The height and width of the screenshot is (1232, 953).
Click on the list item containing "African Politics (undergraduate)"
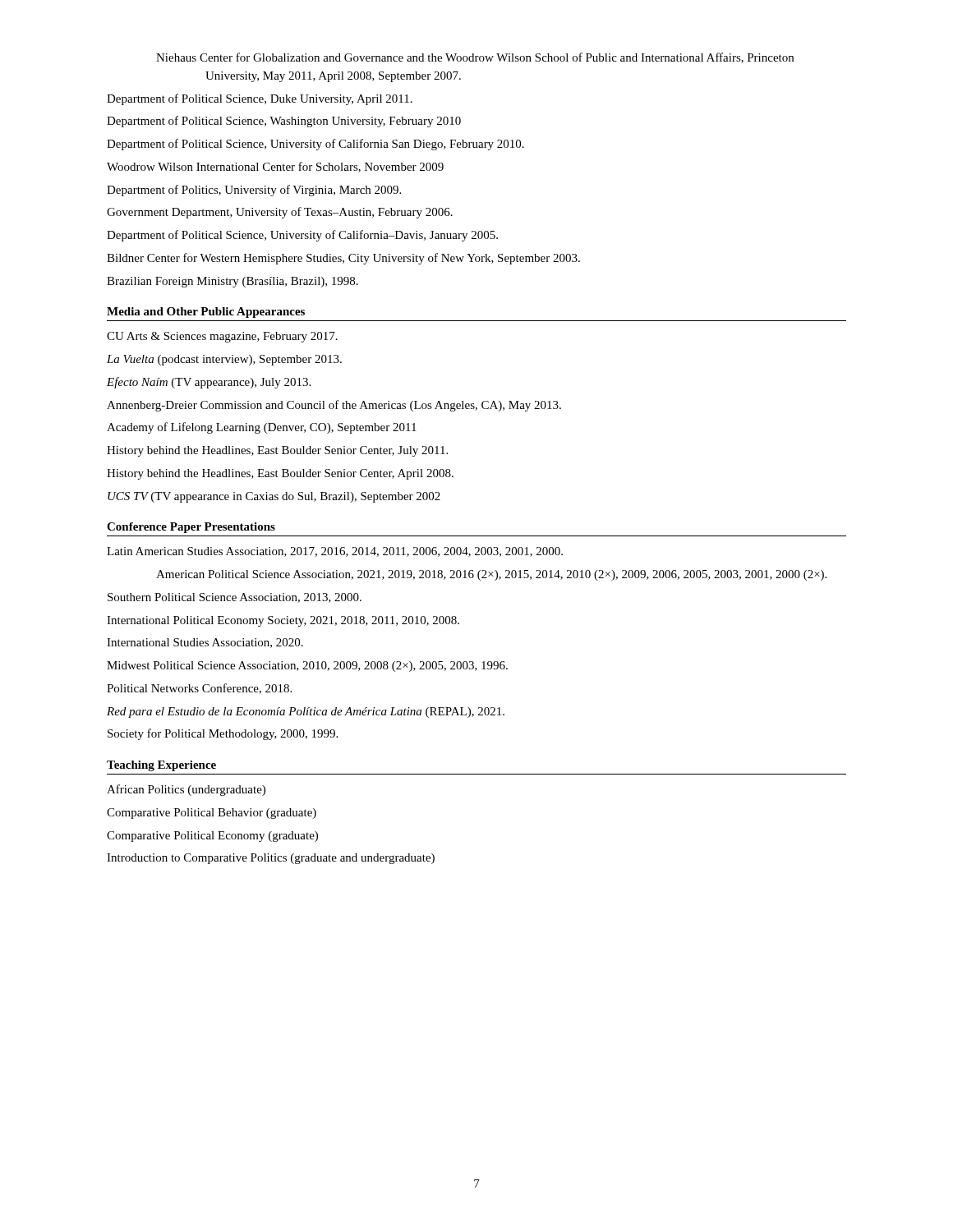[x=186, y=789]
